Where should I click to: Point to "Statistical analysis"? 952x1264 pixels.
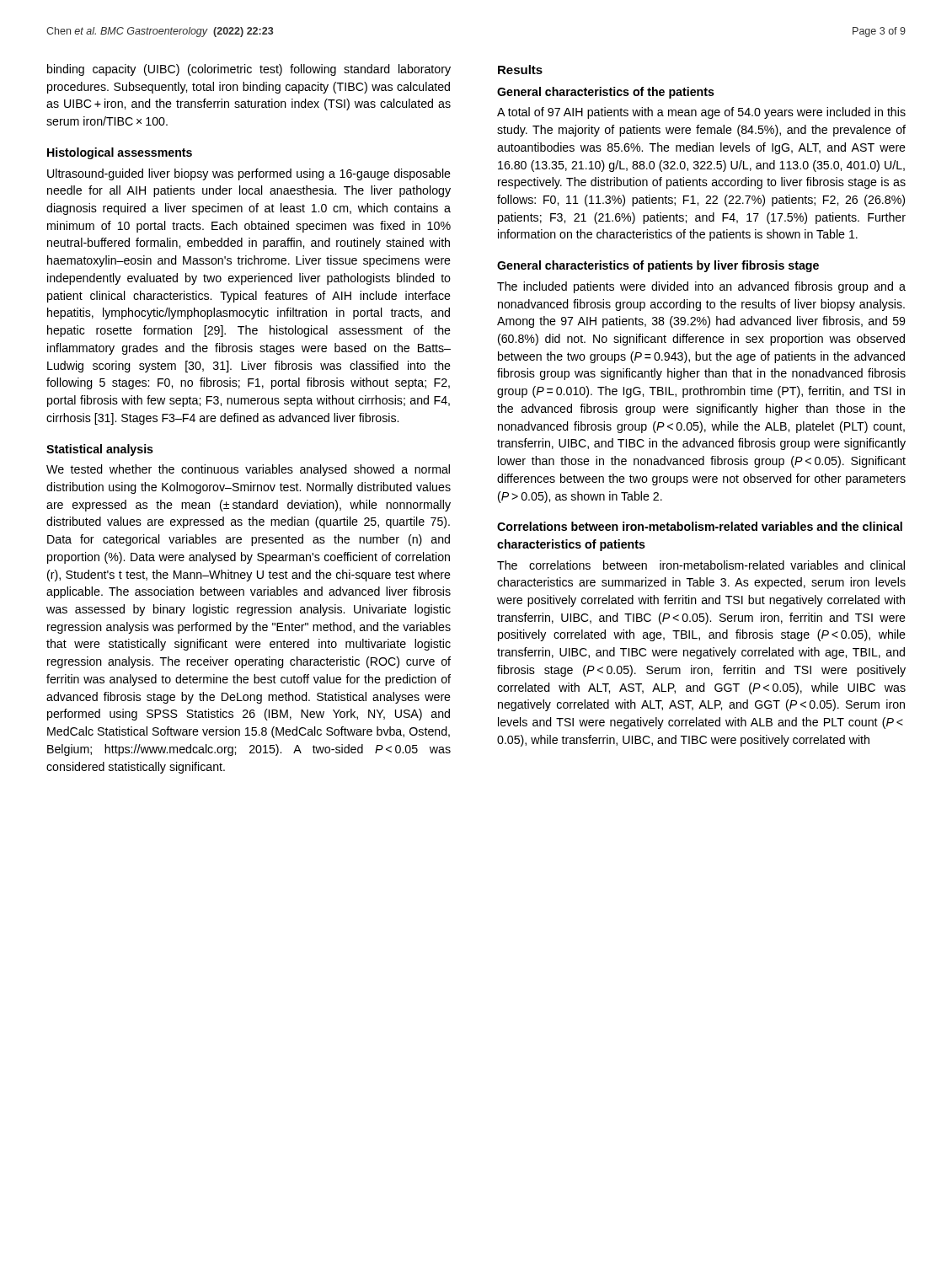100,449
